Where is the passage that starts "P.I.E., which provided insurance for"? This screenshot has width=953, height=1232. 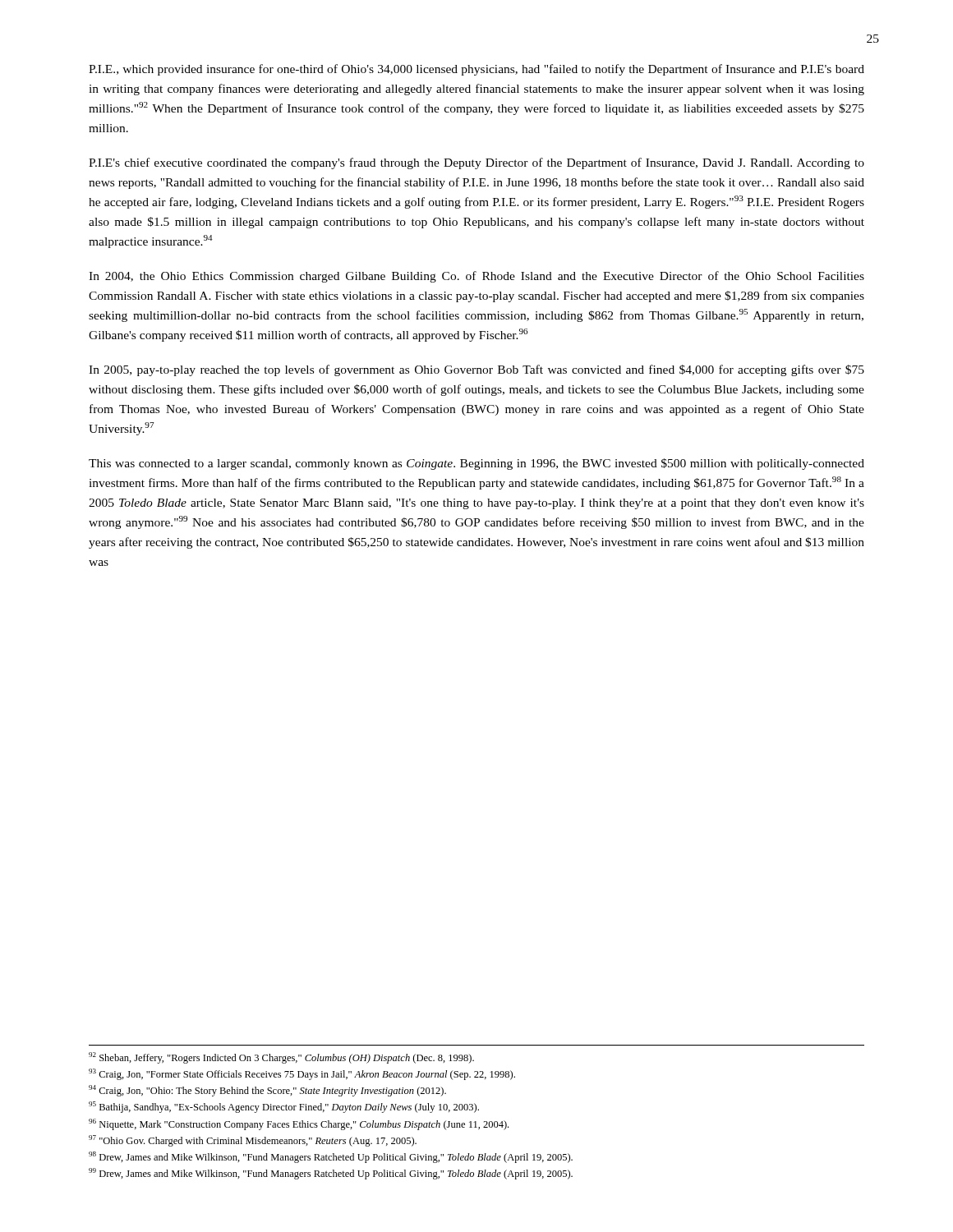click(476, 98)
